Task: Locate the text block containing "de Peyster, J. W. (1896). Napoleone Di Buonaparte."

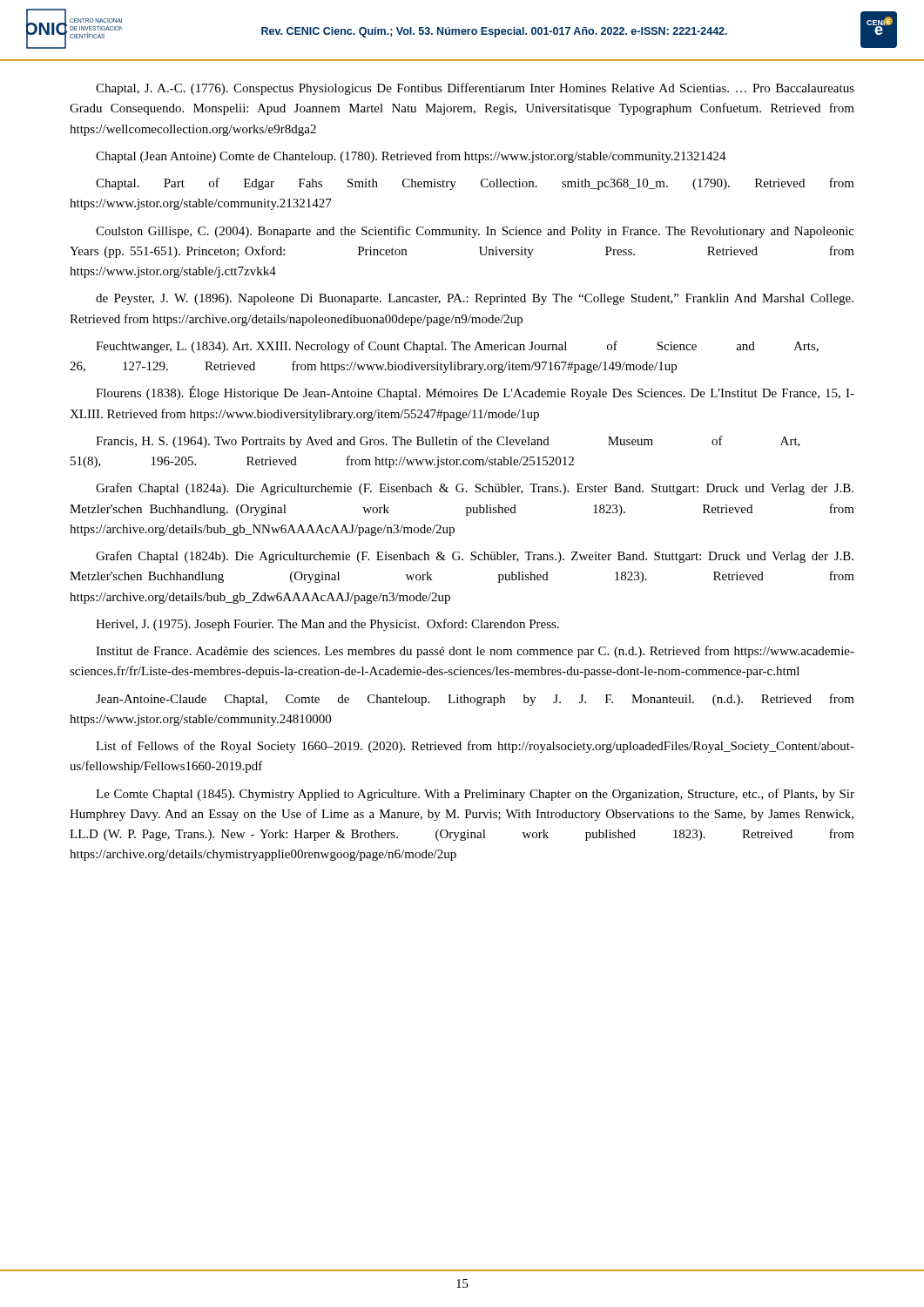Action: 462,308
